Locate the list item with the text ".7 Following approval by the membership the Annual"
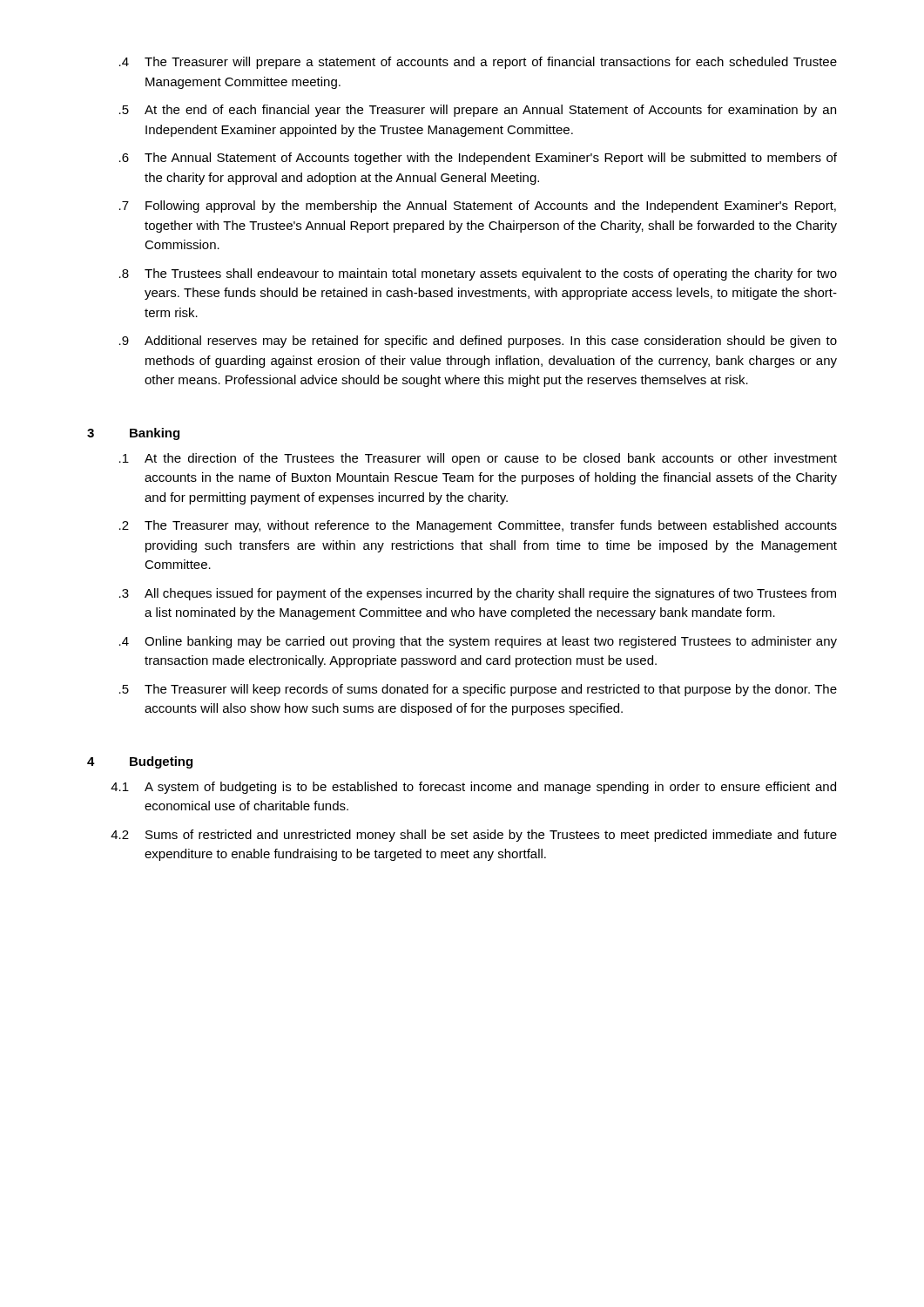The height and width of the screenshot is (1307, 924). pyautogui.click(x=462, y=225)
